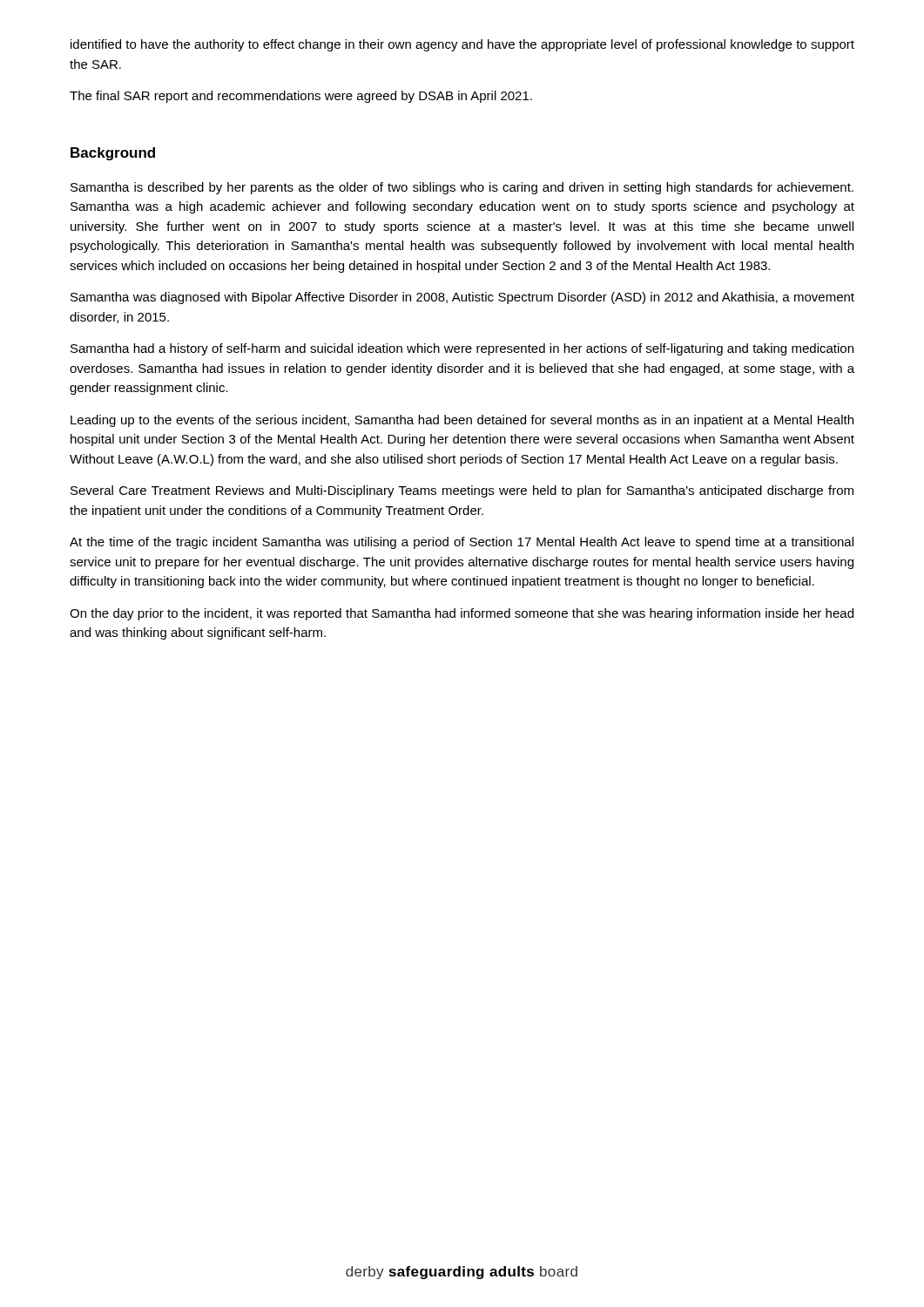Select the text block that reads "Samantha is described by her parents as the"

pyautogui.click(x=462, y=226)
